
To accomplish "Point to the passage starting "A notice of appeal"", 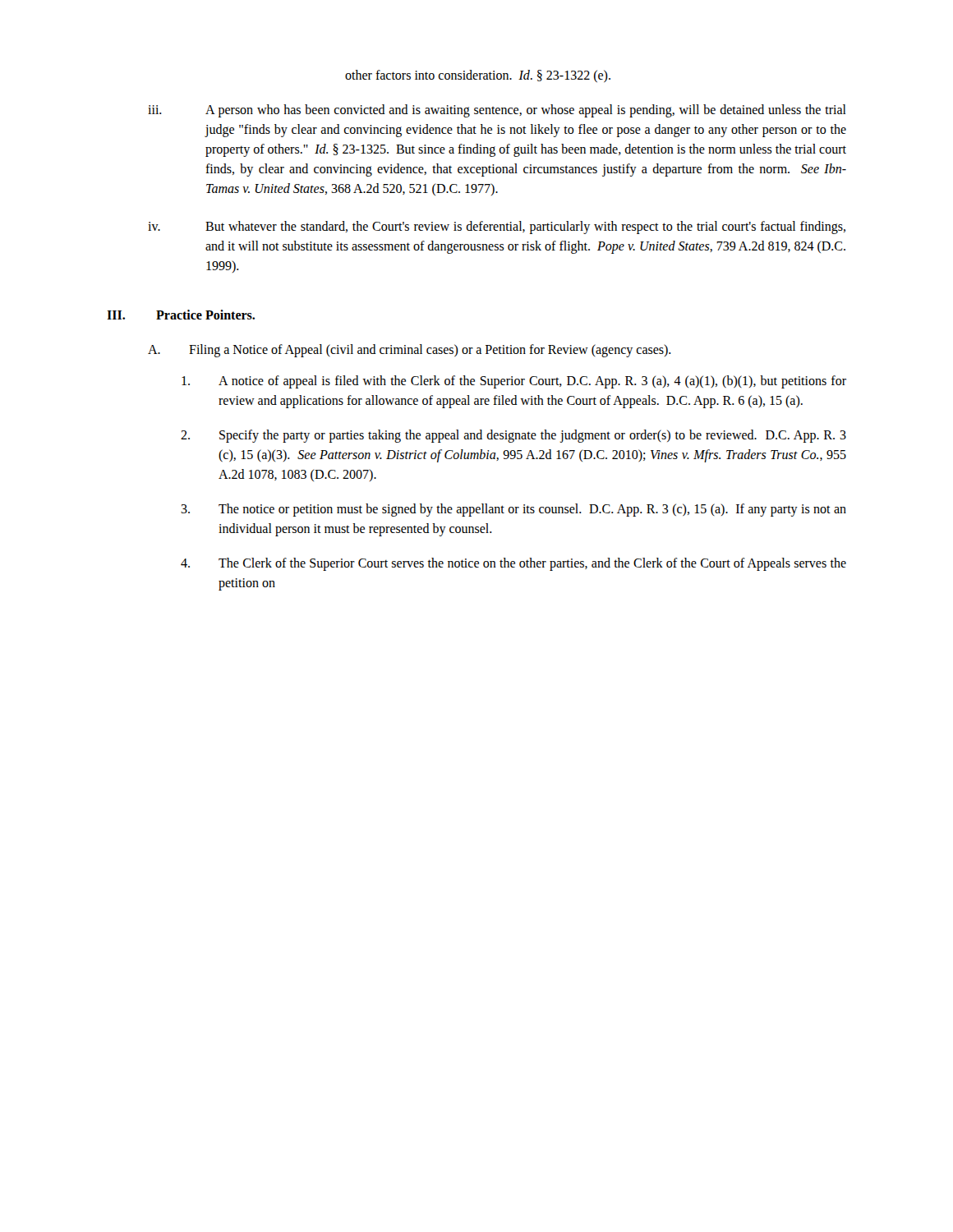I will [x=513, y=391].
